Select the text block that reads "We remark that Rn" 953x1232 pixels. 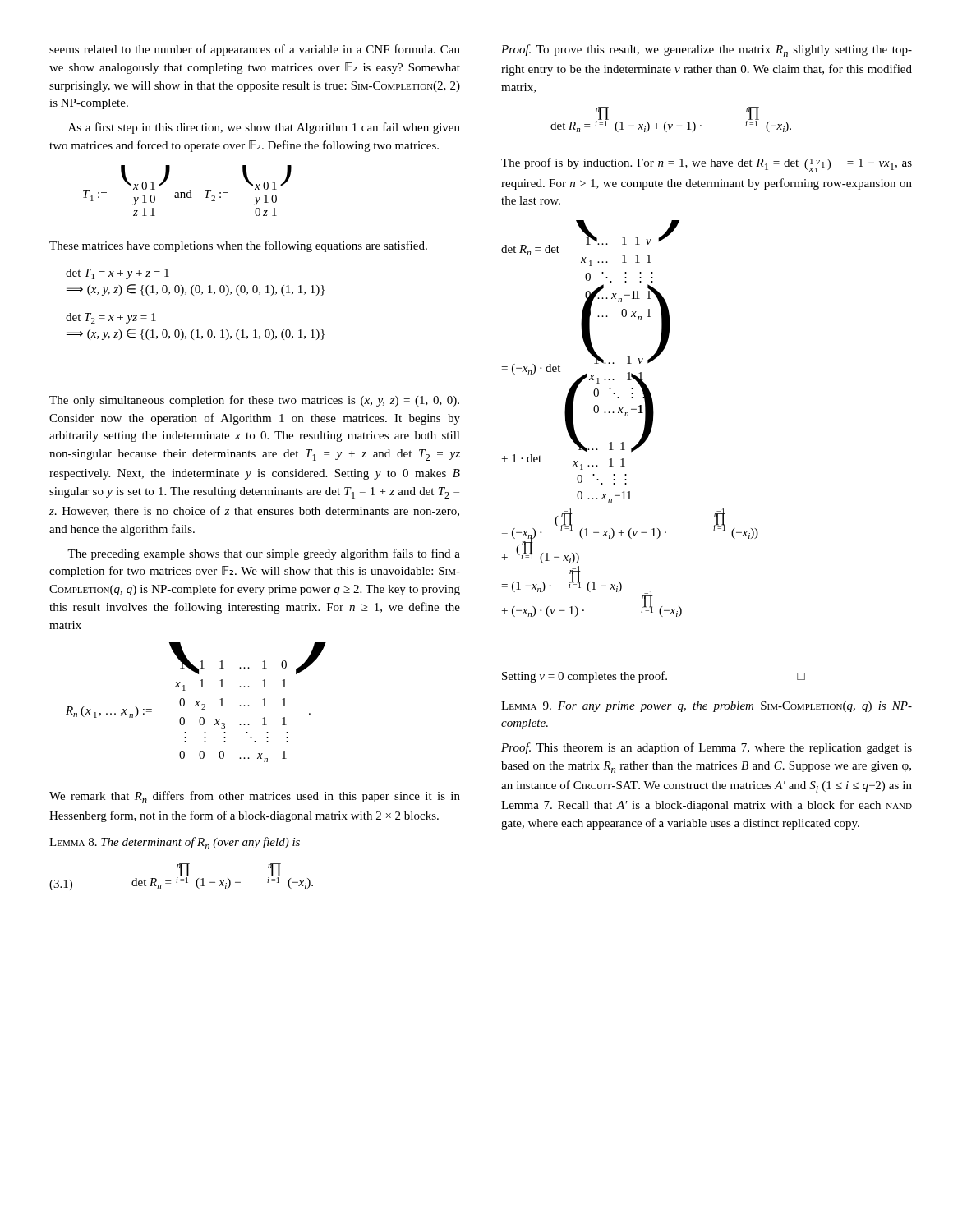(x=255, y=806)
